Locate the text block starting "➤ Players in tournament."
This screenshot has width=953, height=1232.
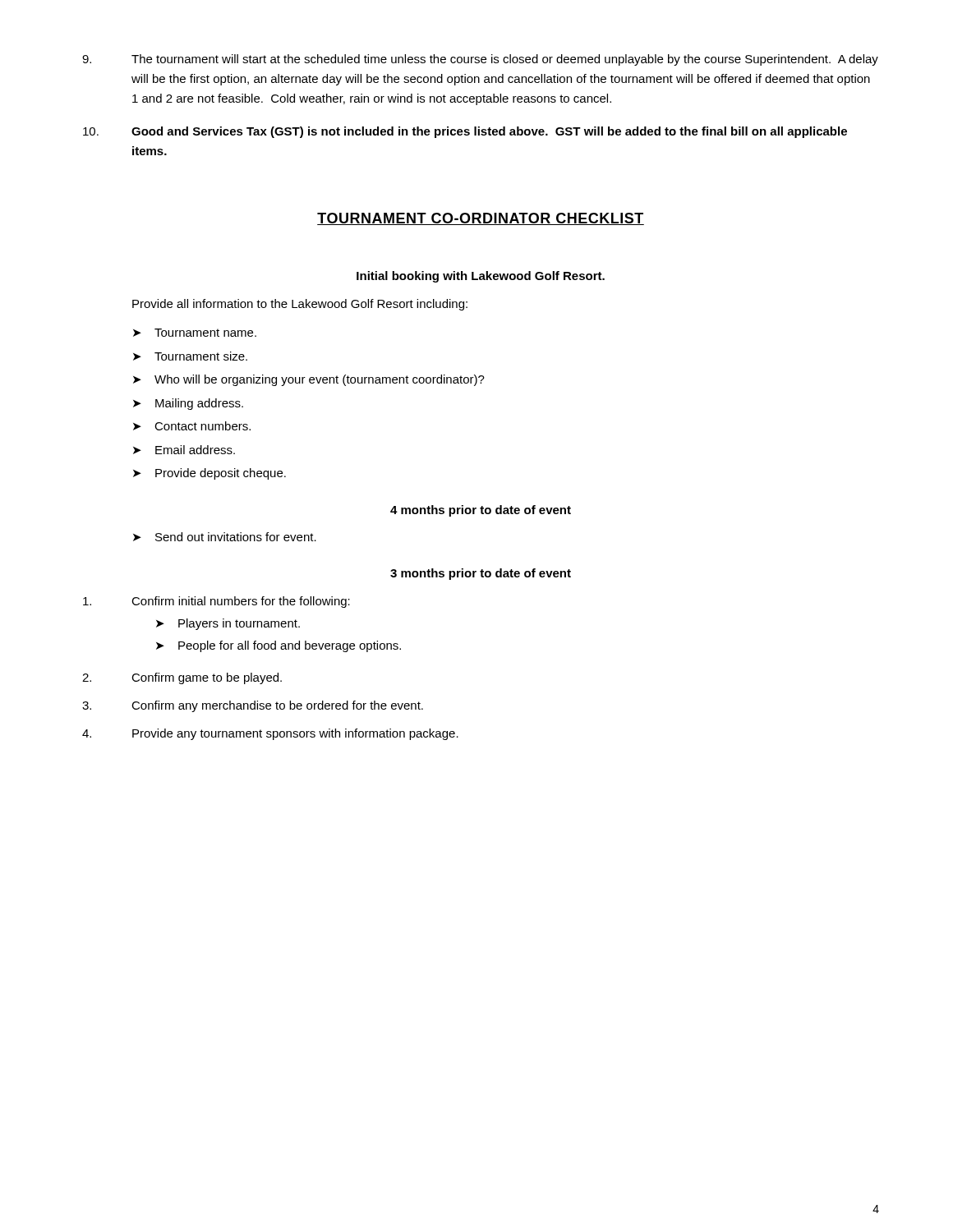228,624
